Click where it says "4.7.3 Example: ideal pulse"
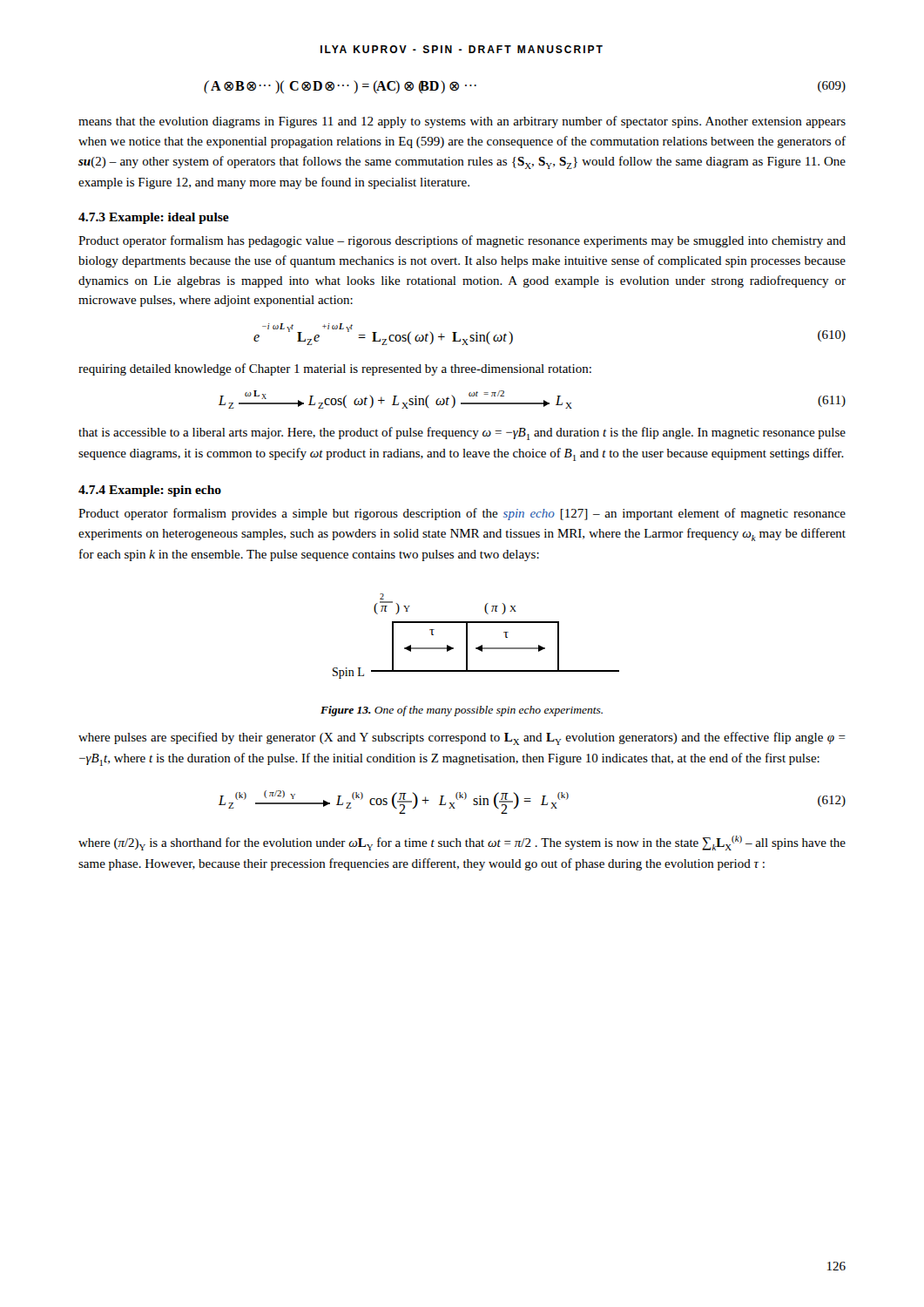The image size is (924, 1307). [x=154, y=216]
